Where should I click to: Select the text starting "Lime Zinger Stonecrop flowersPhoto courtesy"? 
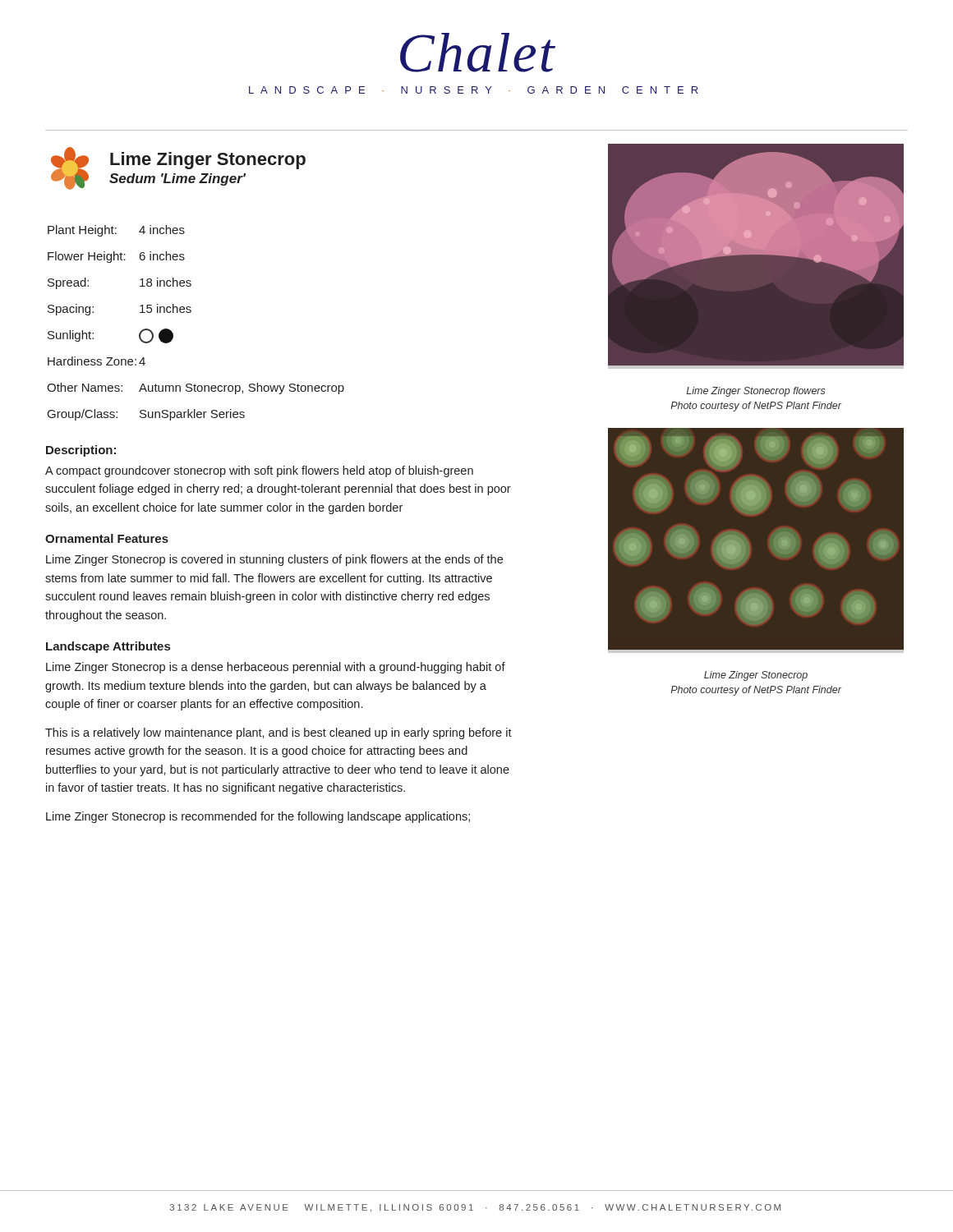756,398
